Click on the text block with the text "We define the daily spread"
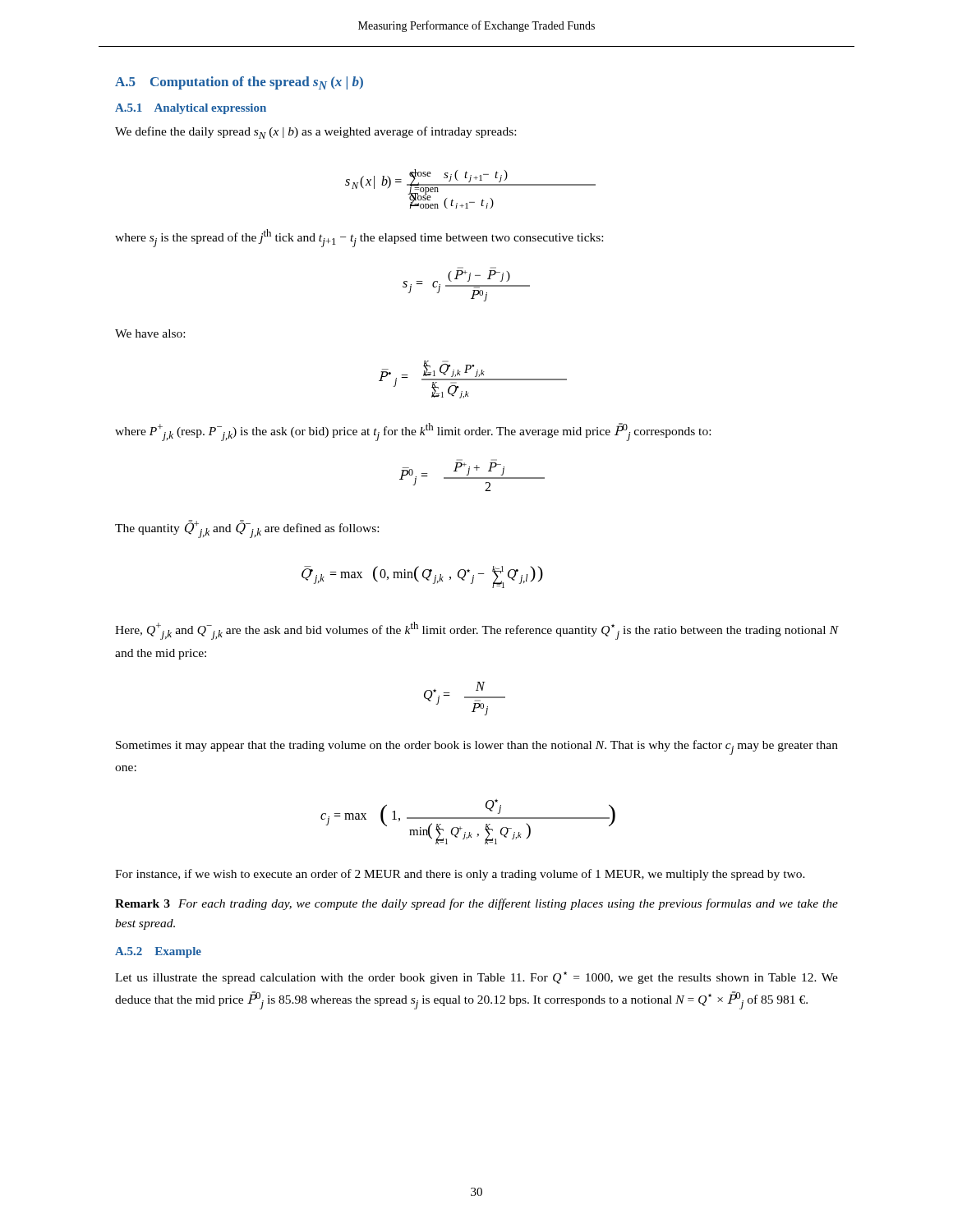The width and height of the screenshot is (953, 1232). (x=316, y=133)
